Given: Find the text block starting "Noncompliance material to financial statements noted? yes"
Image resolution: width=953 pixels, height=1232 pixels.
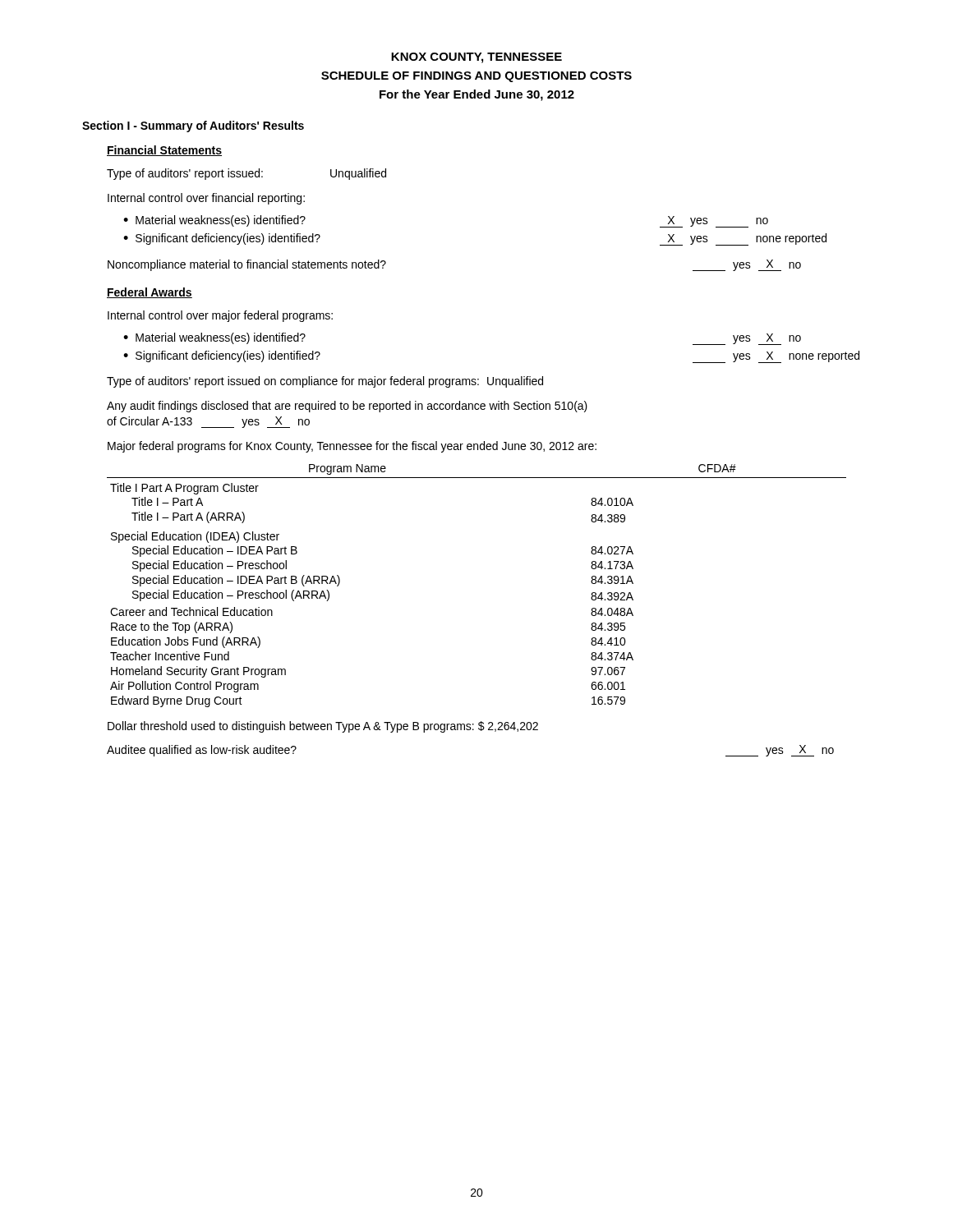Looking at the screenshot, I should [249, 265].
